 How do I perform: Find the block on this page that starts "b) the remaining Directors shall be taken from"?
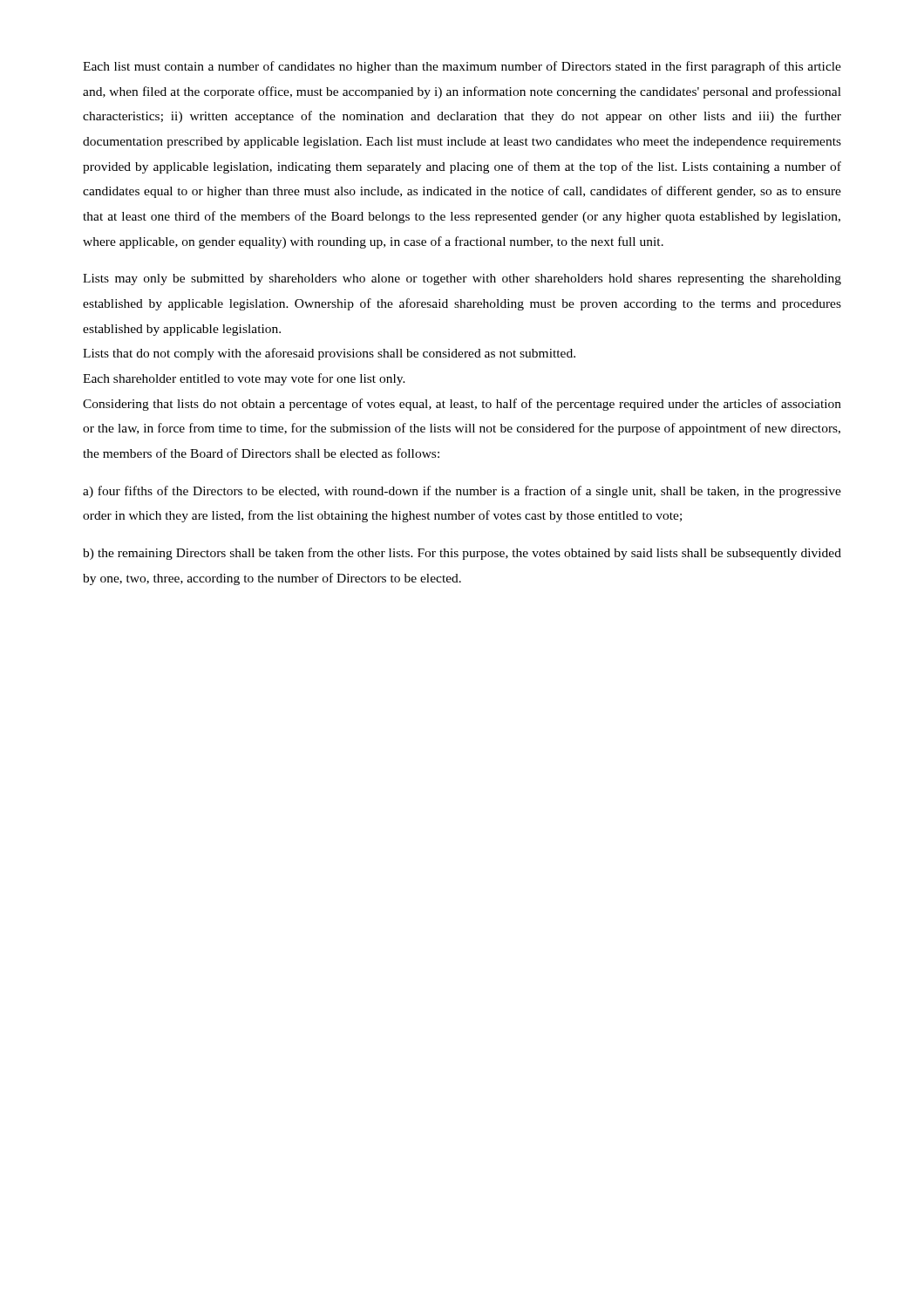coord(462,565)
